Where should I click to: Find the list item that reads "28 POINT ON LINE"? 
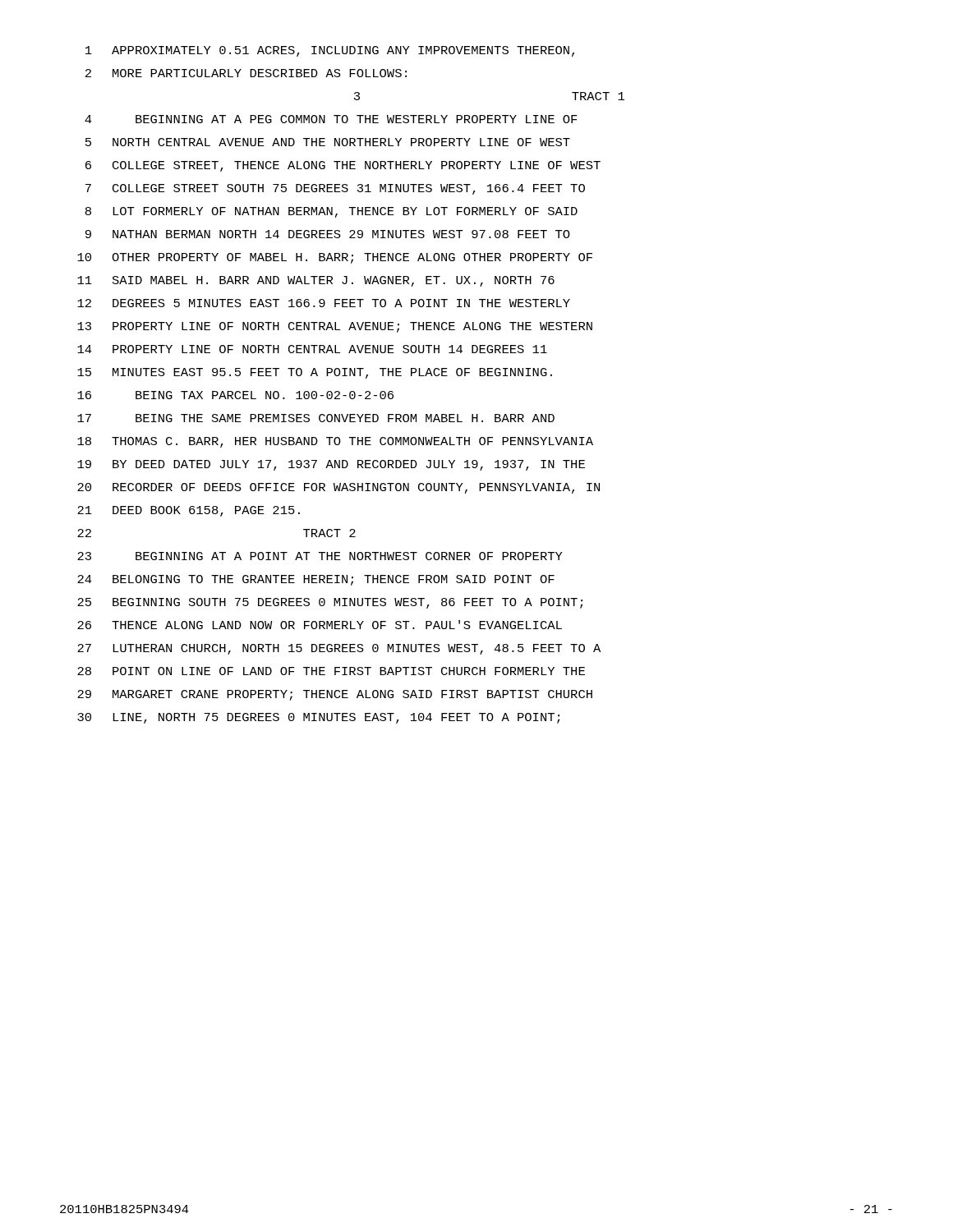(x=322, y=672)
